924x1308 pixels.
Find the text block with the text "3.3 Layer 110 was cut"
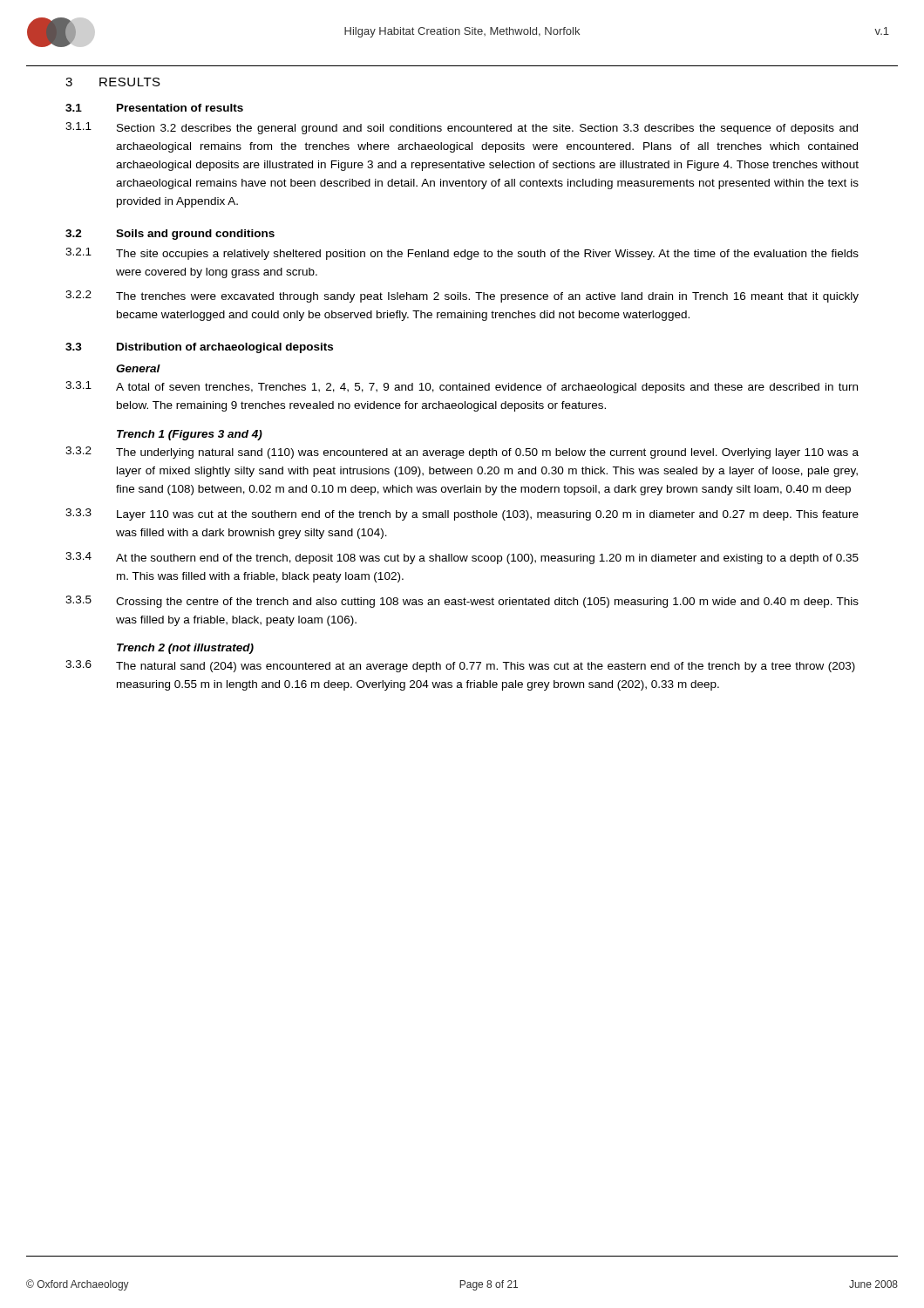pyautogui.click(x=462, y=524)
